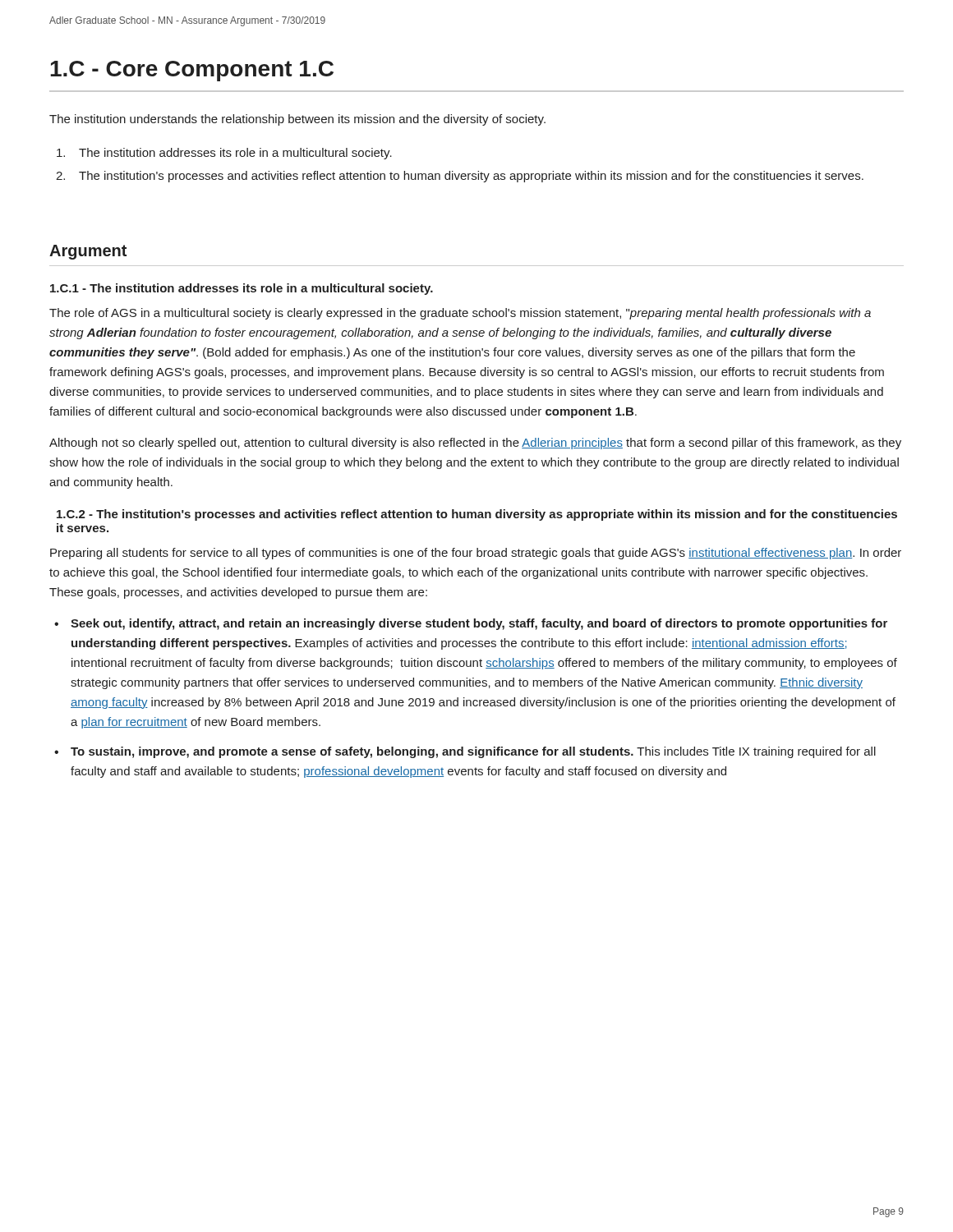Click on the block starting "The institution addresses its"
The height and width of the screenshot is (1232, 953).
pyautogui.click(x=224, y=153)
